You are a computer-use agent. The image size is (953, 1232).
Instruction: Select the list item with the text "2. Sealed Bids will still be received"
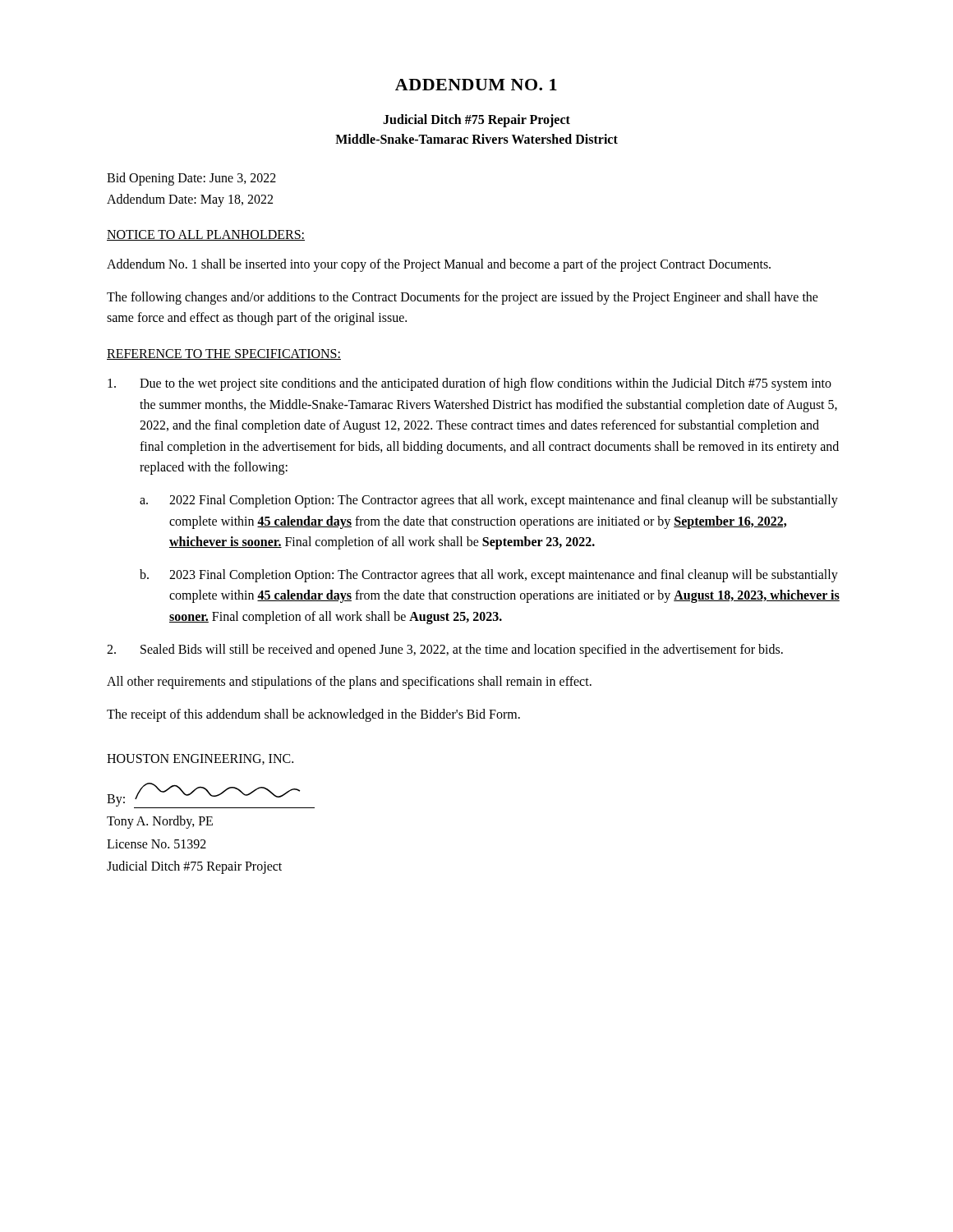click(476, 649)
